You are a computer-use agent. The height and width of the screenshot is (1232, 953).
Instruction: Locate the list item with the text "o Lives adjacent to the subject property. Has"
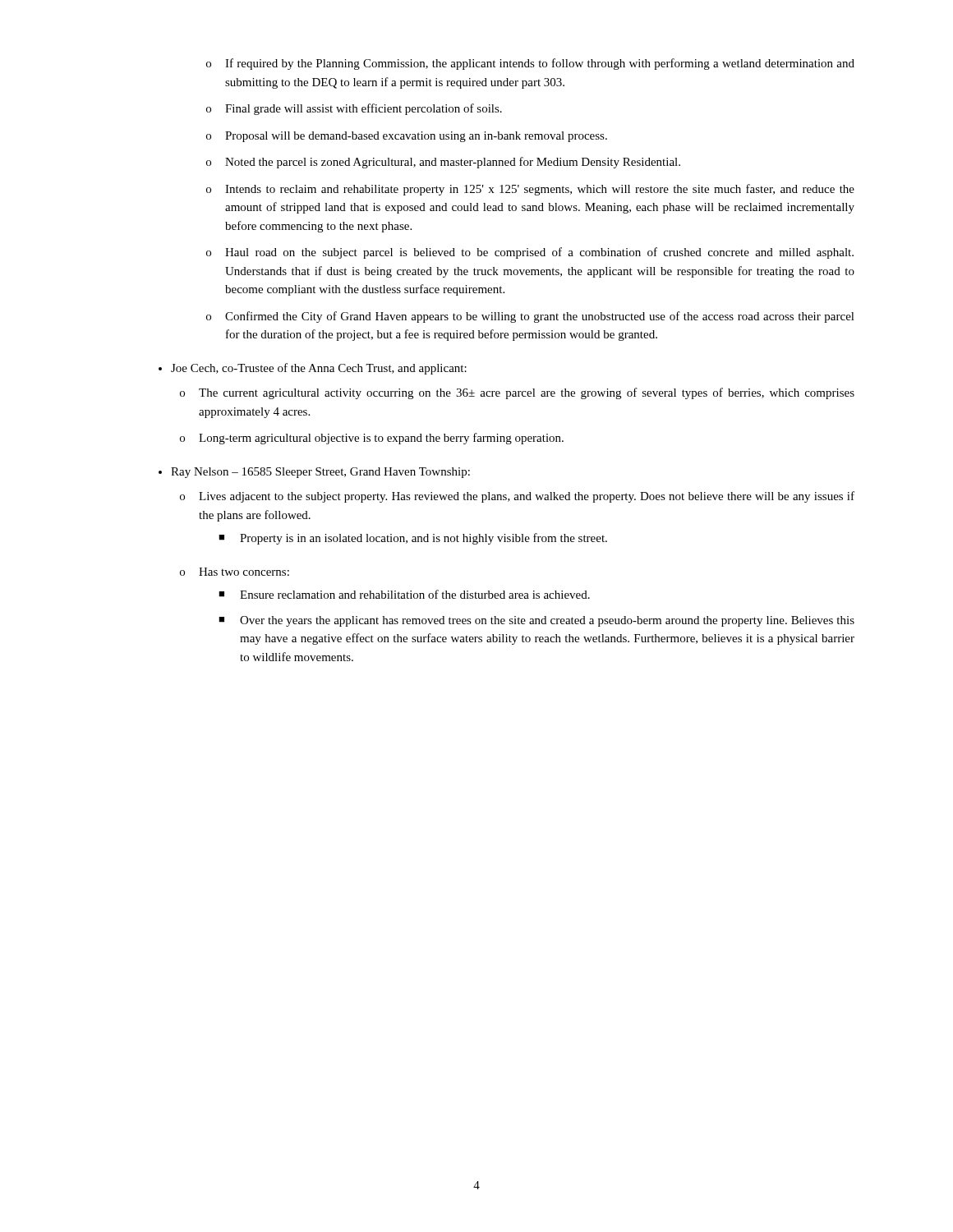[517, 497]
